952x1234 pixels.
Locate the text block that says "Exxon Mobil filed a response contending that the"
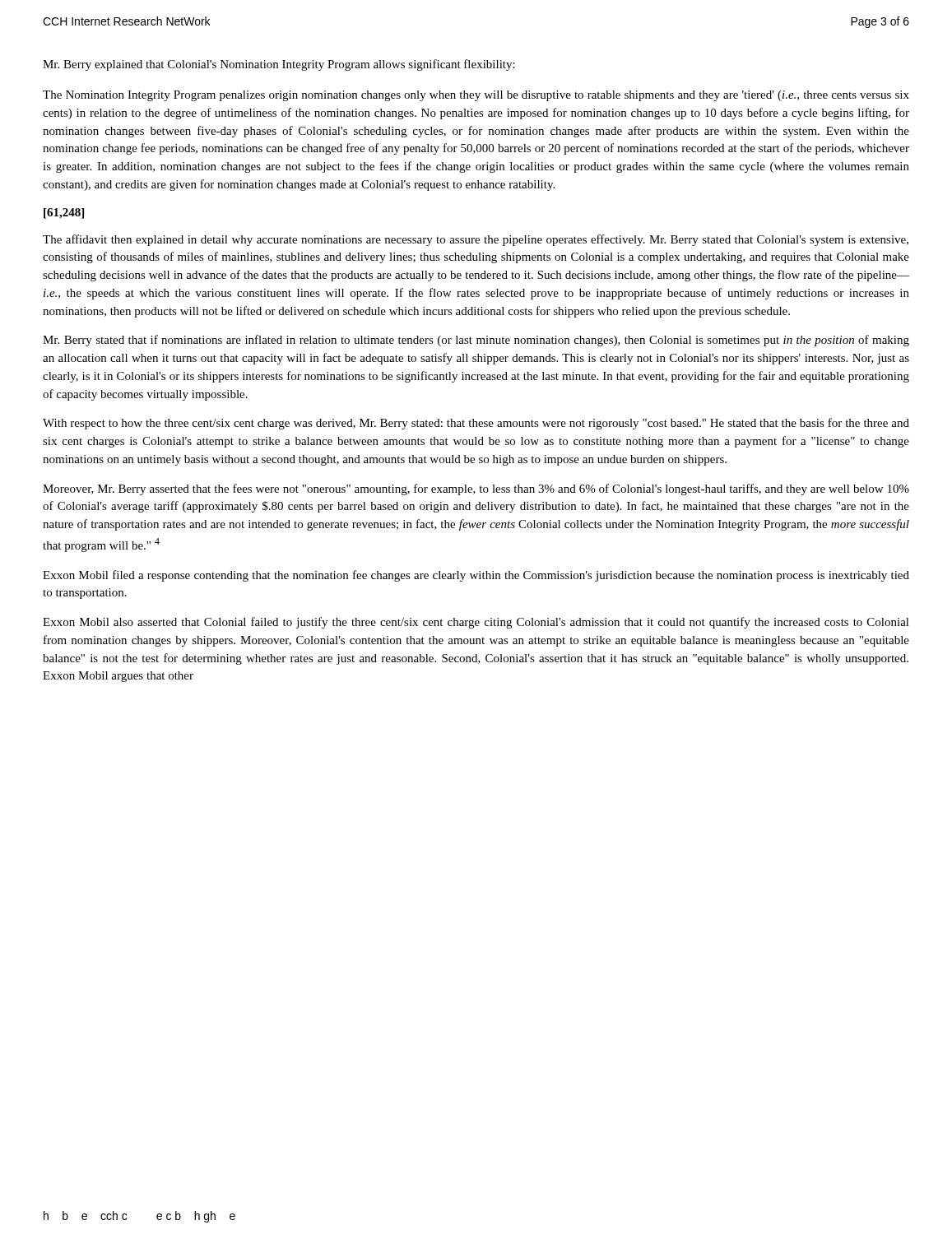(476, 584)
